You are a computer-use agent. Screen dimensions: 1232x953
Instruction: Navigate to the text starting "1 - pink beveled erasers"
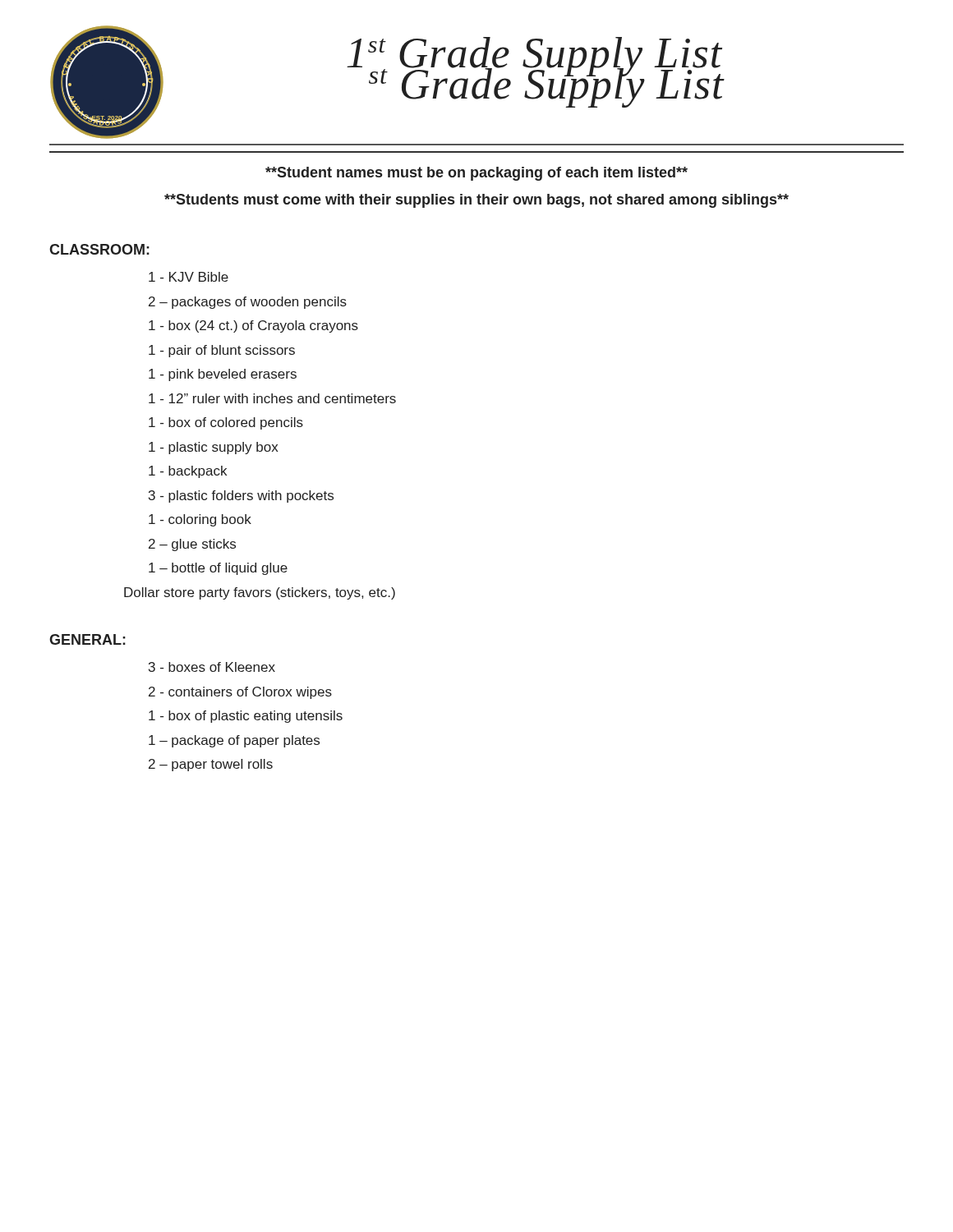coord(222,374)
